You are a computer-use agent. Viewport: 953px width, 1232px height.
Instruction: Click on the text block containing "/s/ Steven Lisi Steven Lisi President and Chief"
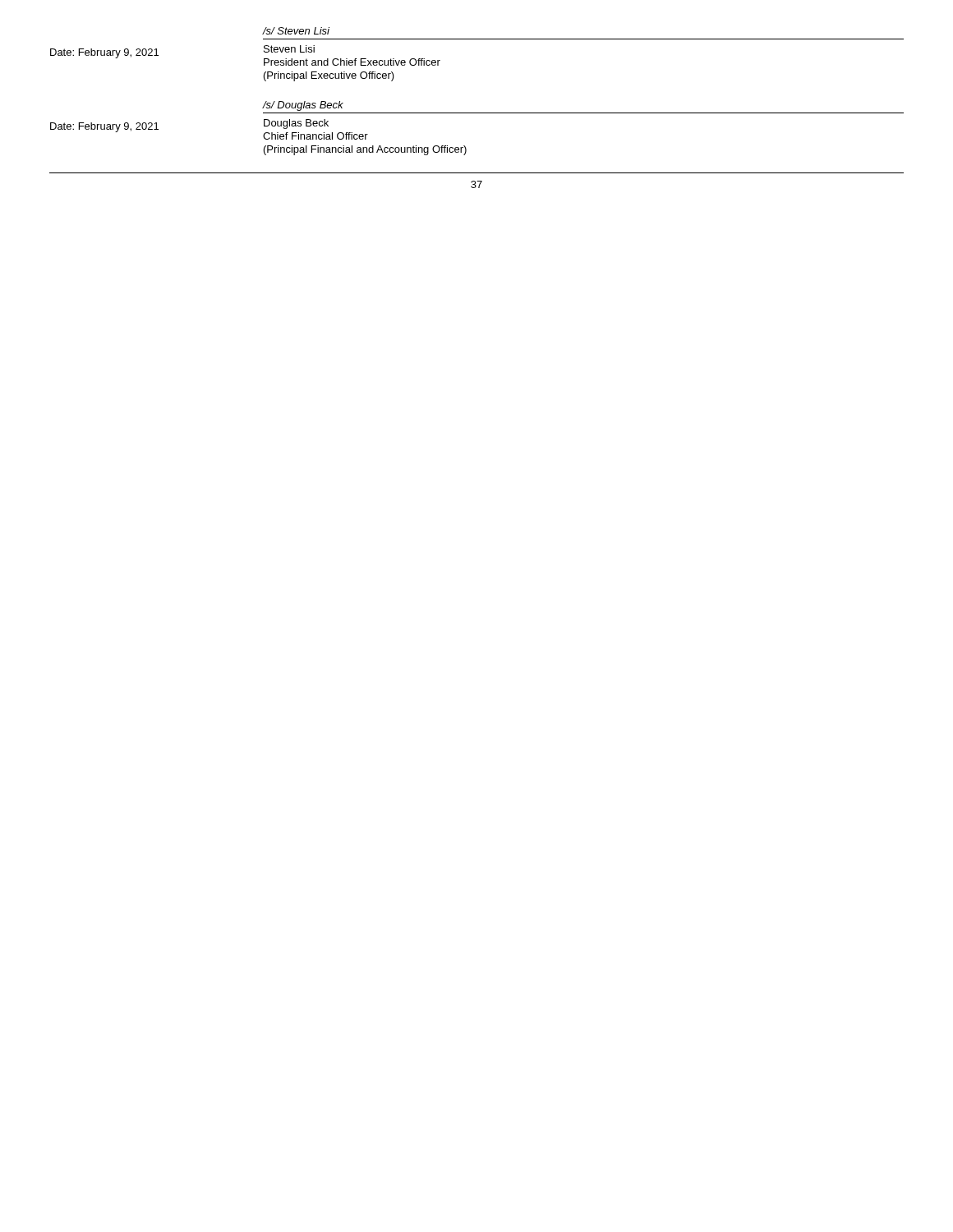coord(296,31)
